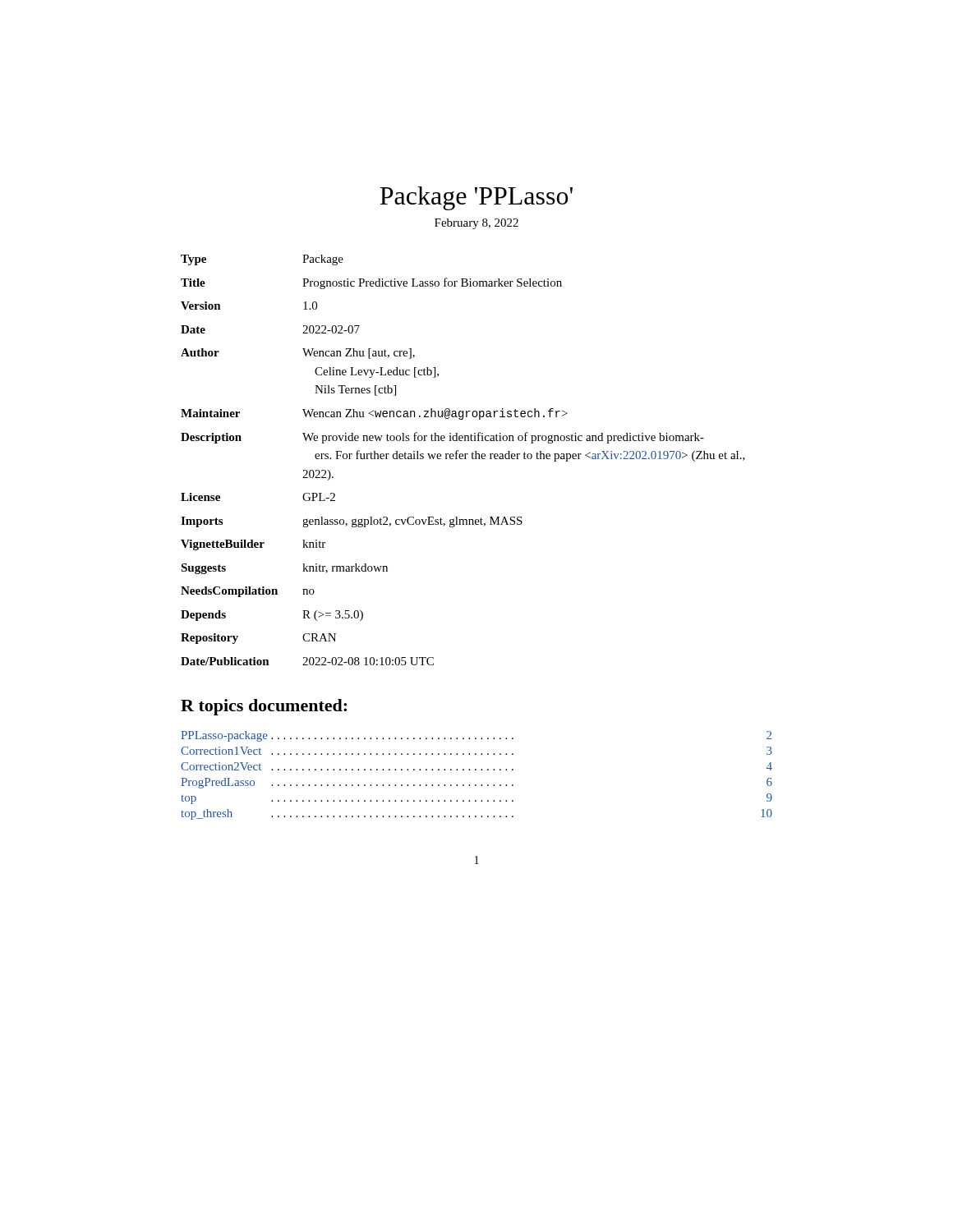
Task: Select the text that says "VignetteBuilder knitr"
Action: coord(253,544)
